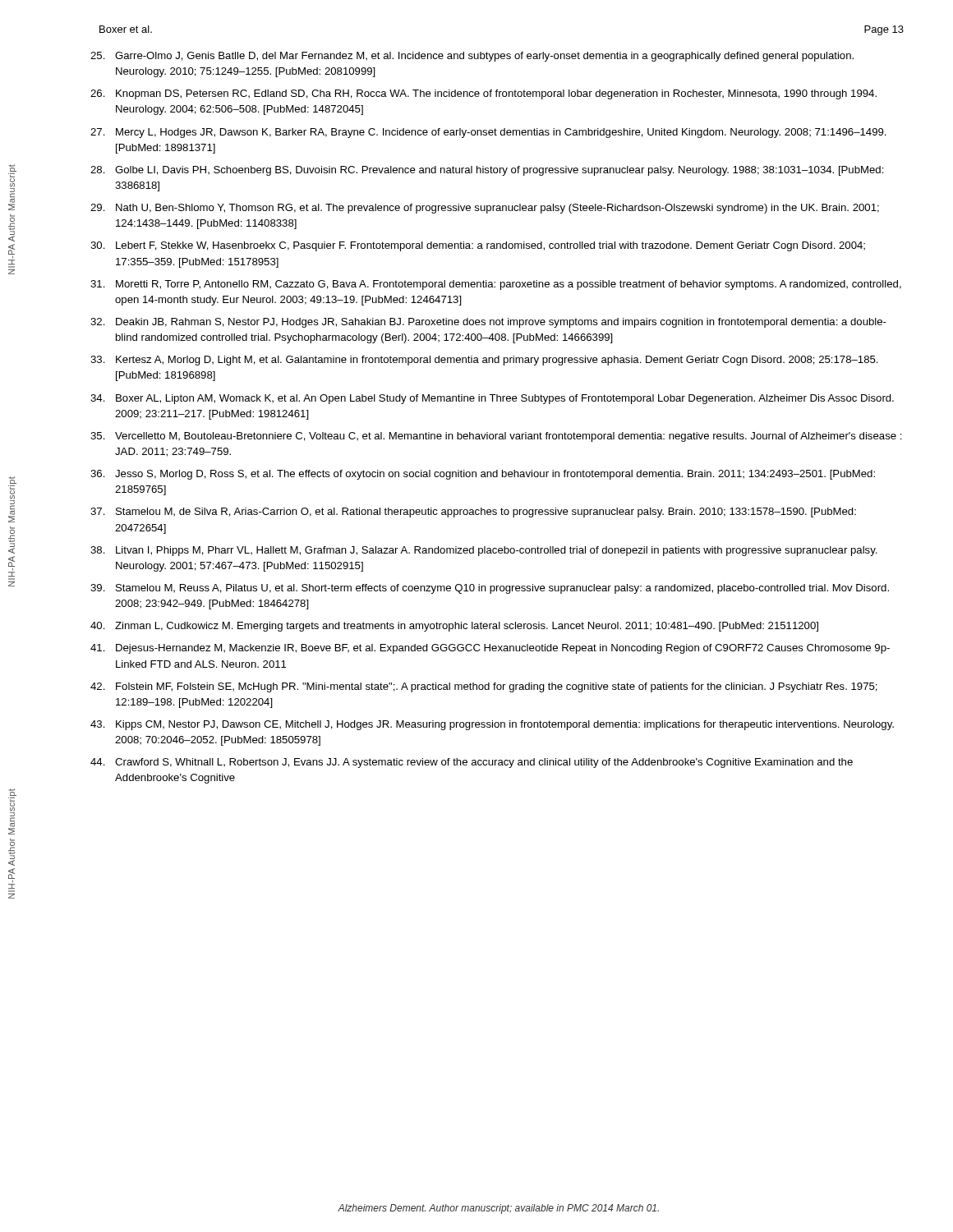Point to the block beginning "30. Lebert F, Stekke"
The width and height of the screenshot is (953, 1232).
[x=499, y=253]
